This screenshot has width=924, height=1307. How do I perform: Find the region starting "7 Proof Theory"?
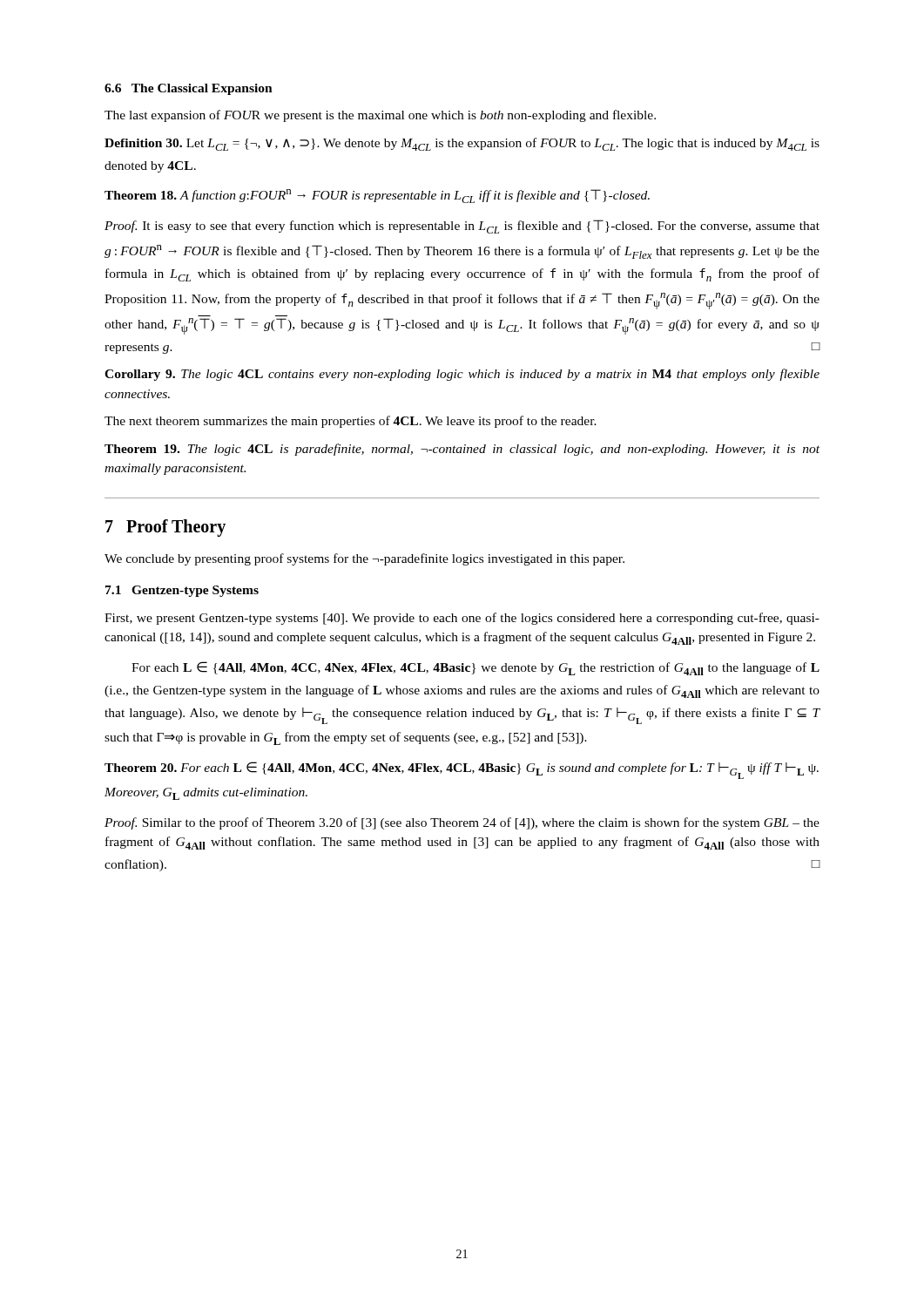point(165,526)
